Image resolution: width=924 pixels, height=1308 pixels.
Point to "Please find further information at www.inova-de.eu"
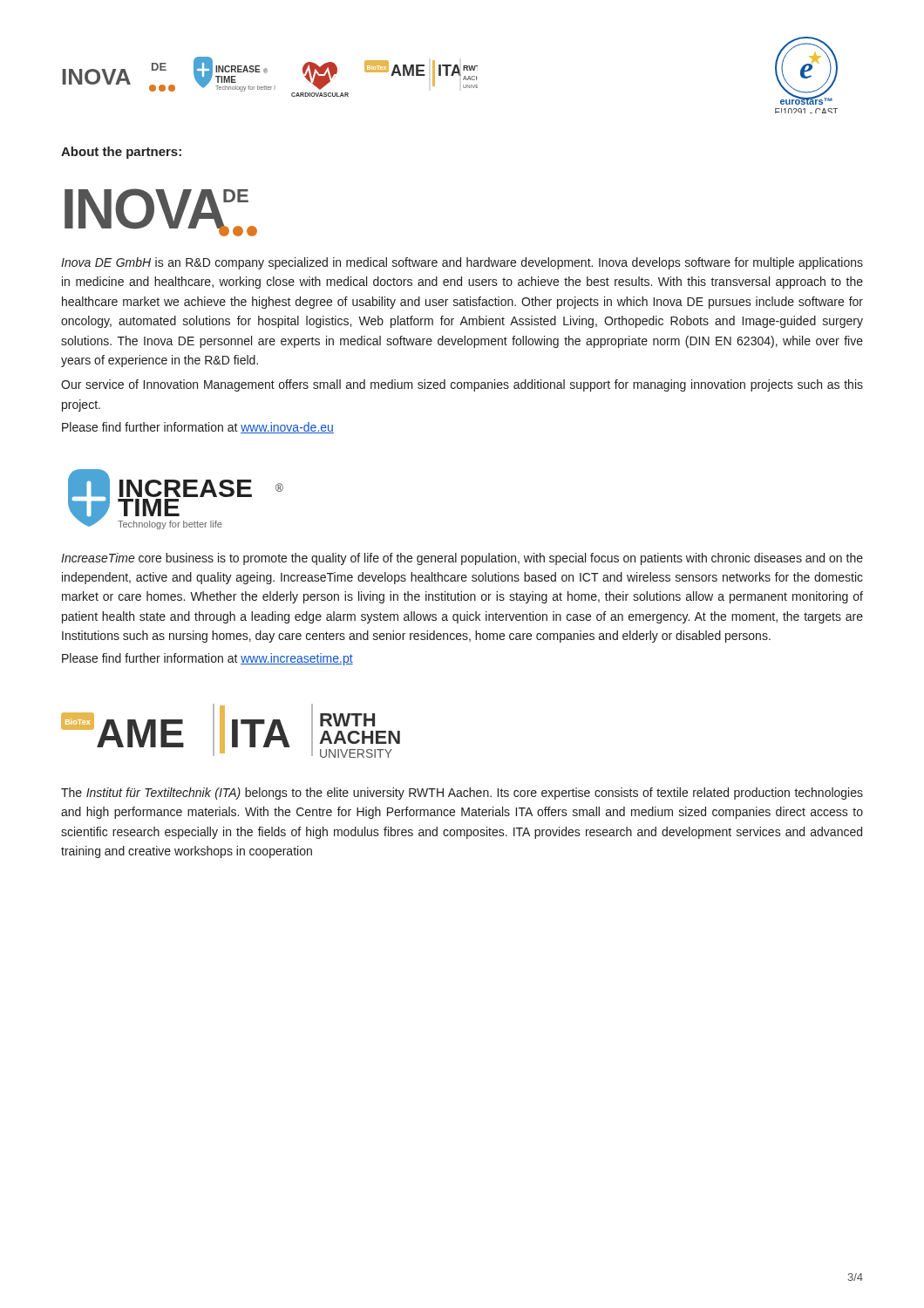[197, 427]
